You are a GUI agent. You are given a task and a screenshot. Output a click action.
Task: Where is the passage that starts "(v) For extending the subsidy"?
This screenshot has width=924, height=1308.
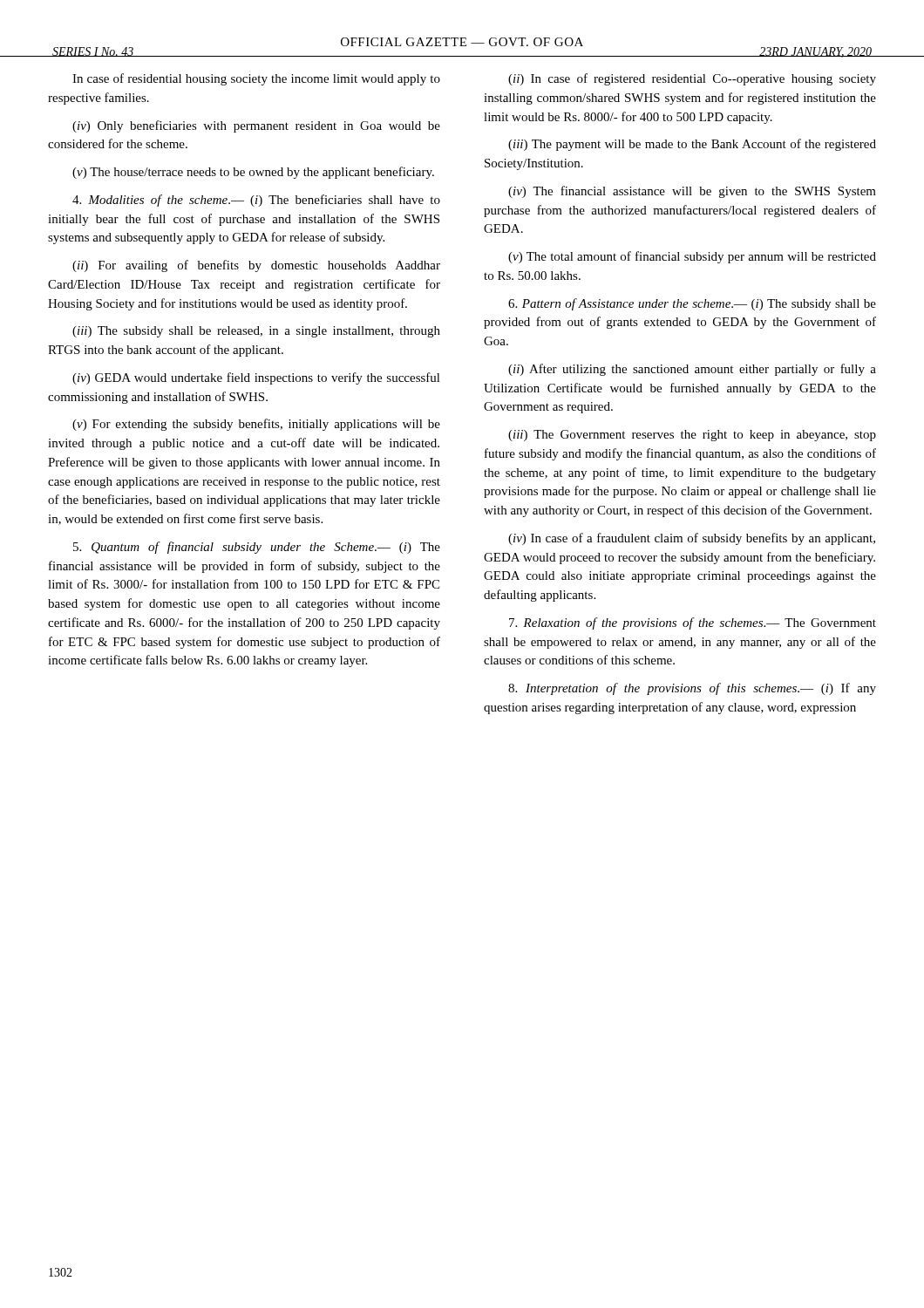click(x=244, y=471)
